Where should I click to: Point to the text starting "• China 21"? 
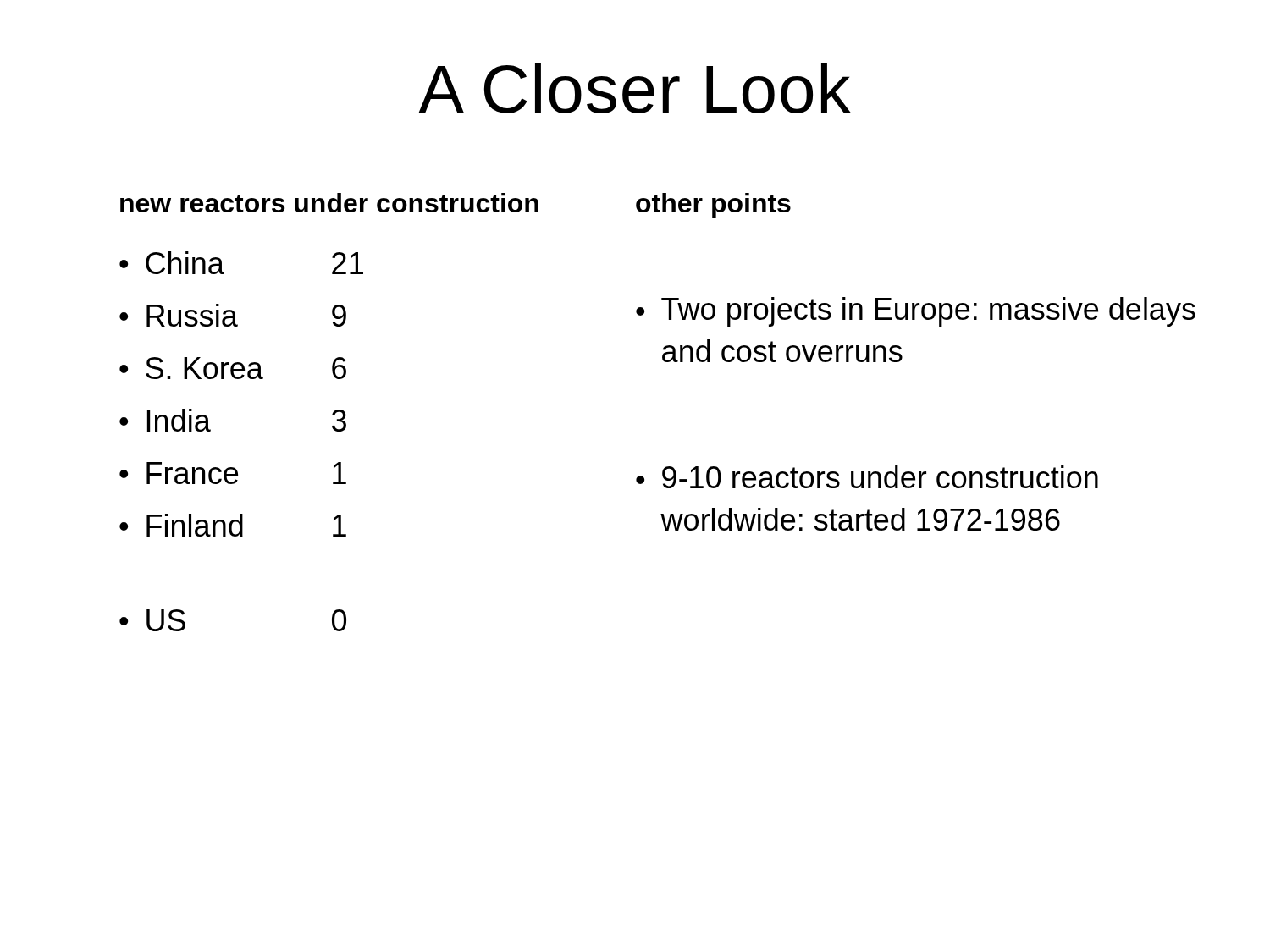pyautogui.click(x=173, y=260)
